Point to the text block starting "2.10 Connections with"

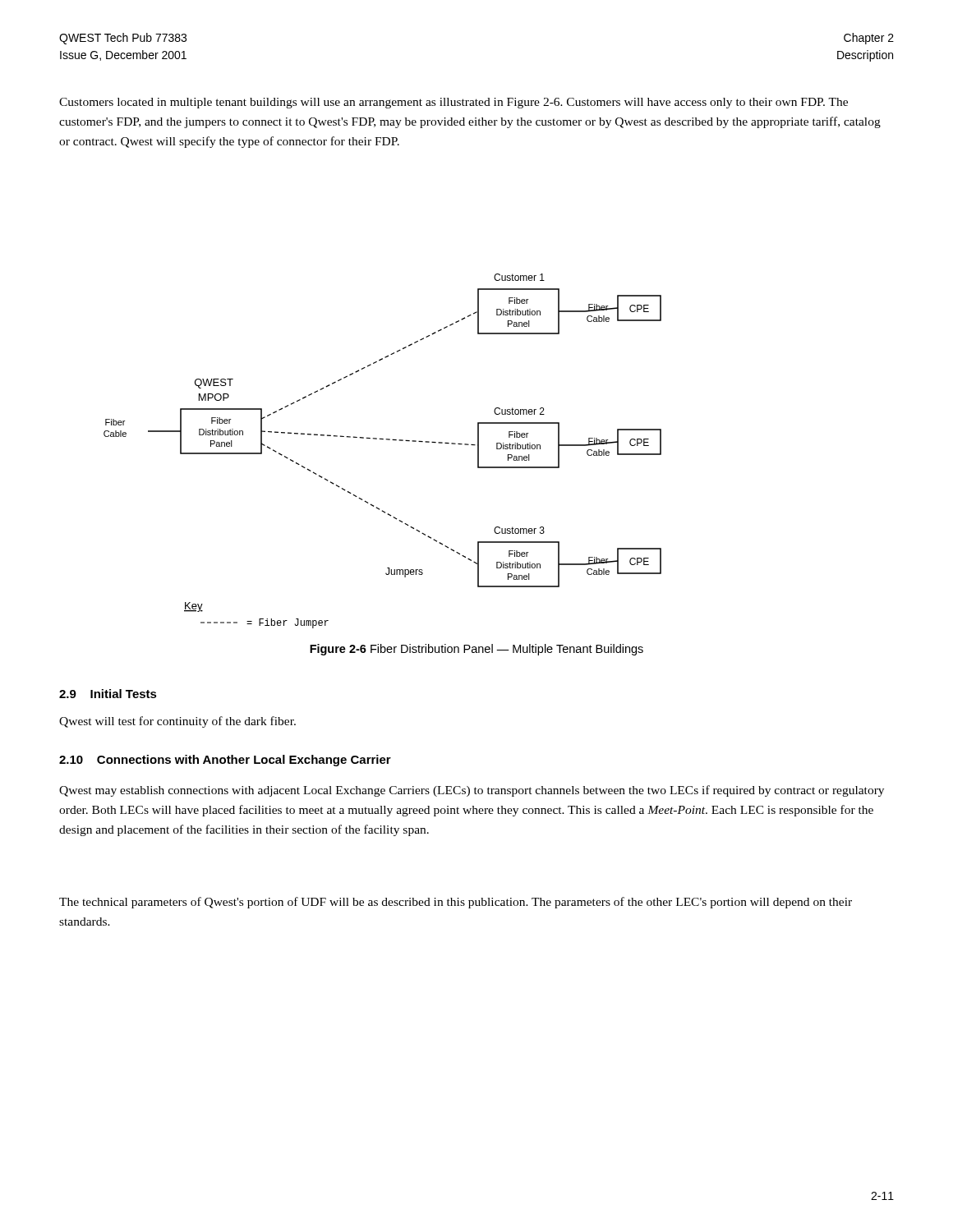click(x=225, y=759)
